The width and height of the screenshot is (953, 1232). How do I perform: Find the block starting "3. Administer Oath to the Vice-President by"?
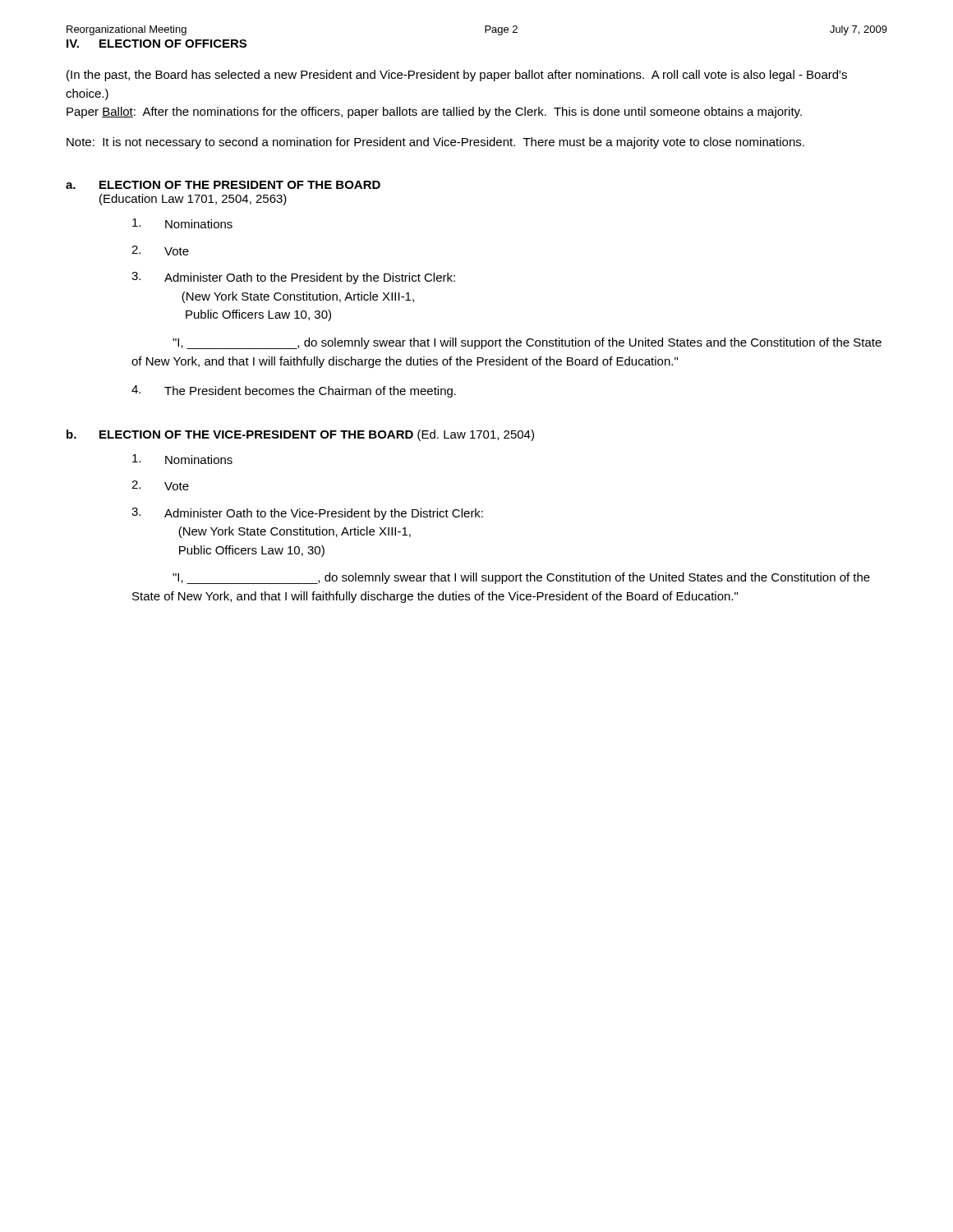click(307, 514)
